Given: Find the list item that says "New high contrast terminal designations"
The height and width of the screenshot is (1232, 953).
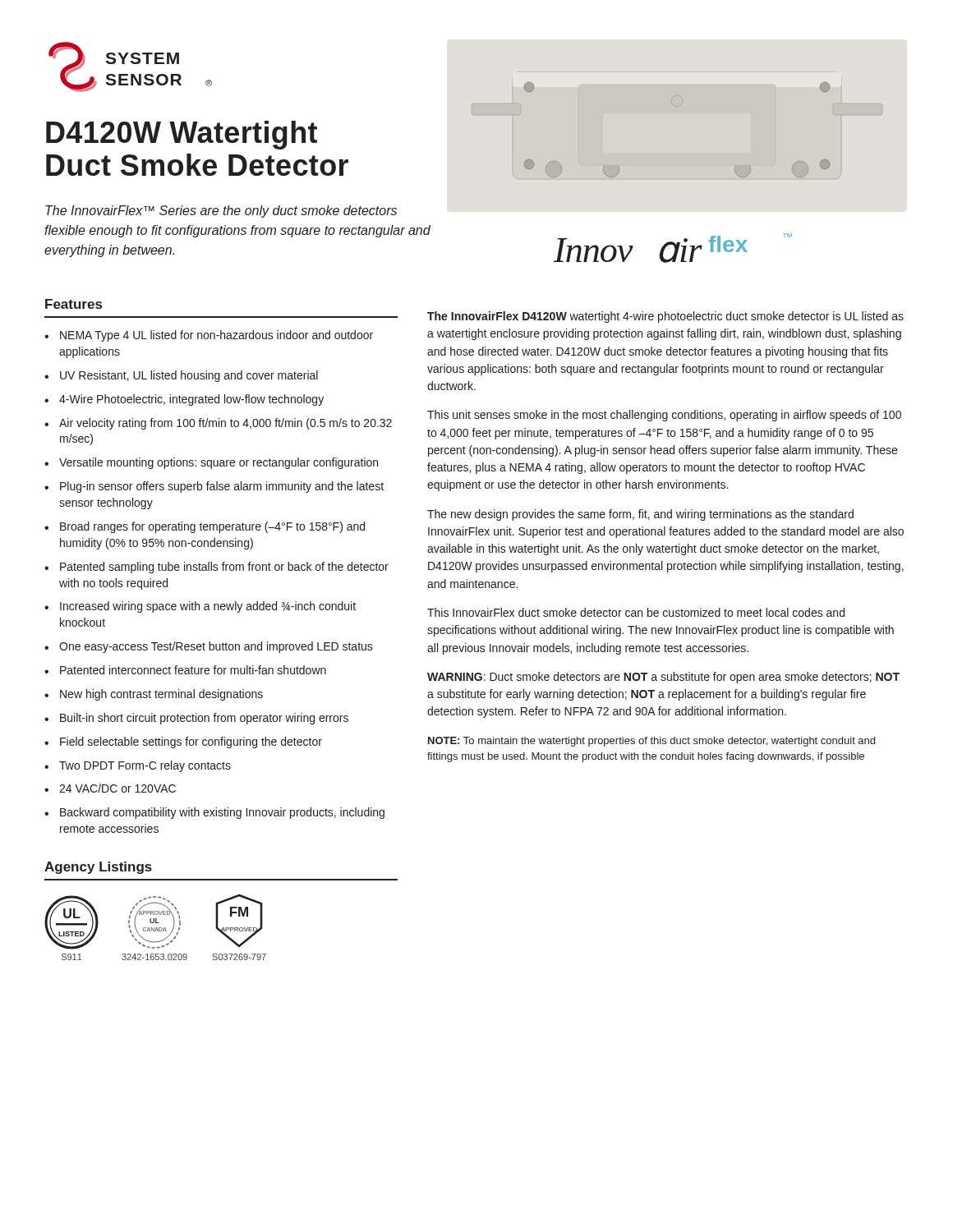Looking at the screenshot, I should 161,694.
